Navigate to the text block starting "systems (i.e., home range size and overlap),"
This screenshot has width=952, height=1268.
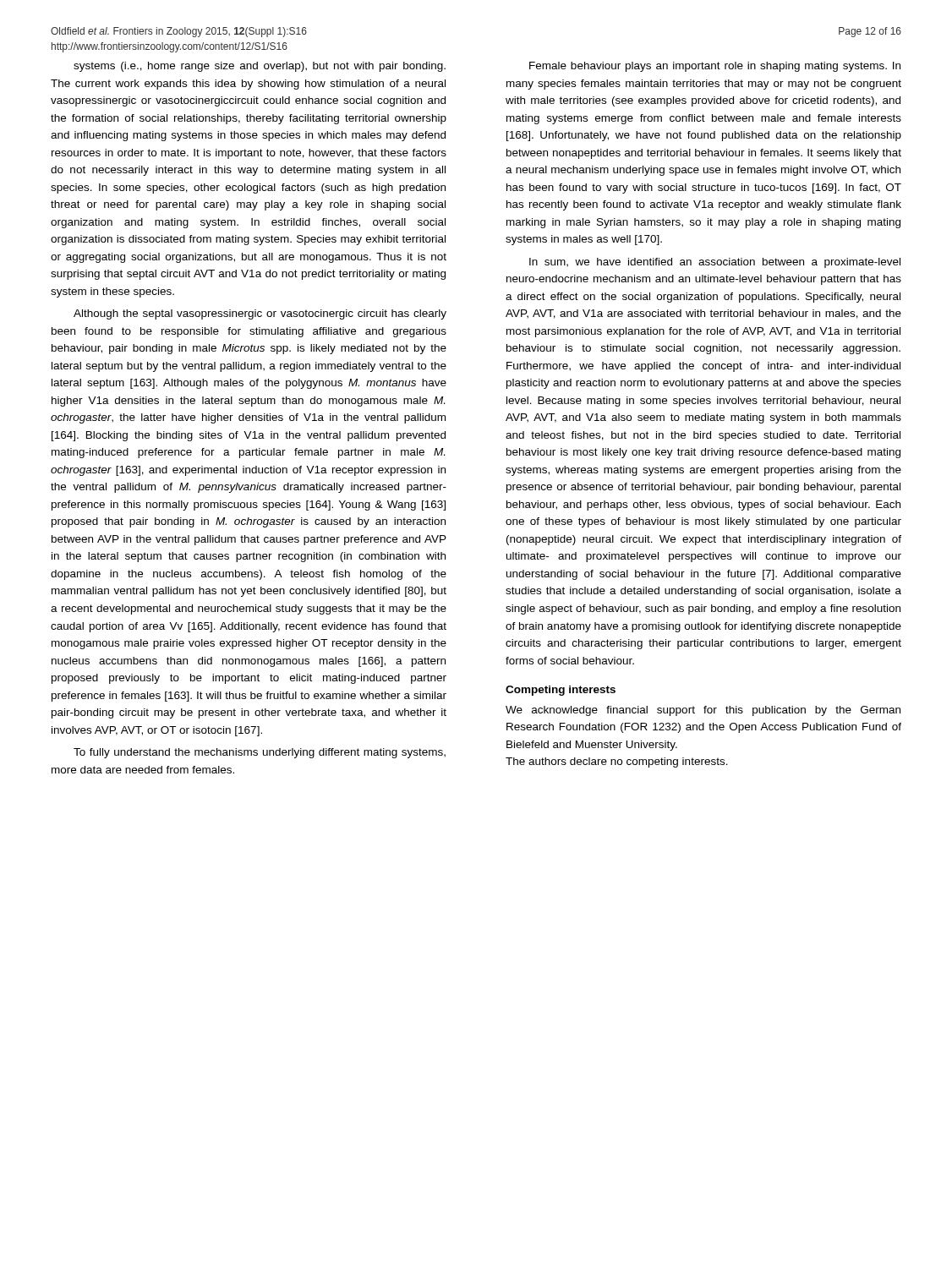pos(249,179)
